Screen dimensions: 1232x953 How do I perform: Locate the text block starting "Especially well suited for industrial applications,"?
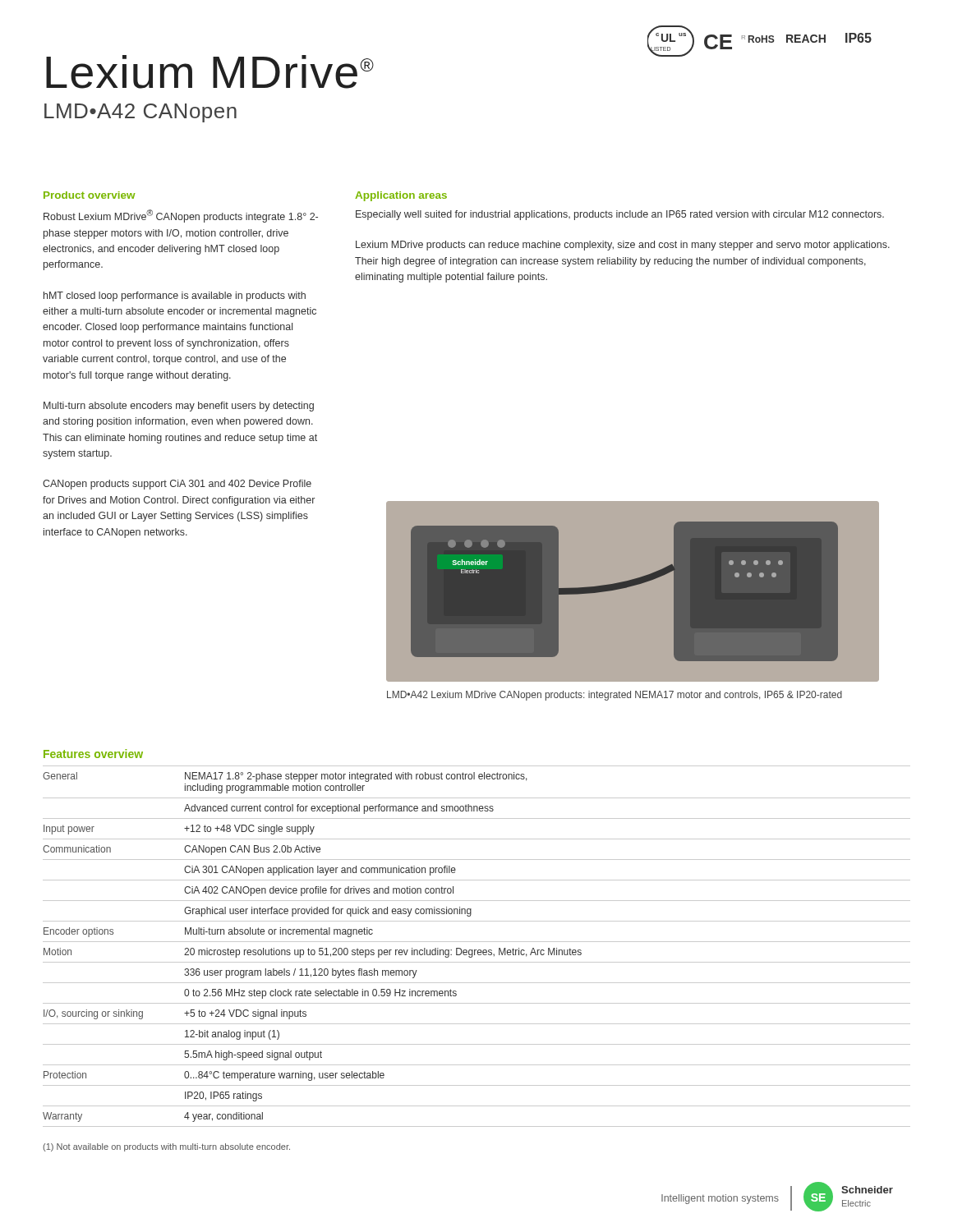point(620,214)
